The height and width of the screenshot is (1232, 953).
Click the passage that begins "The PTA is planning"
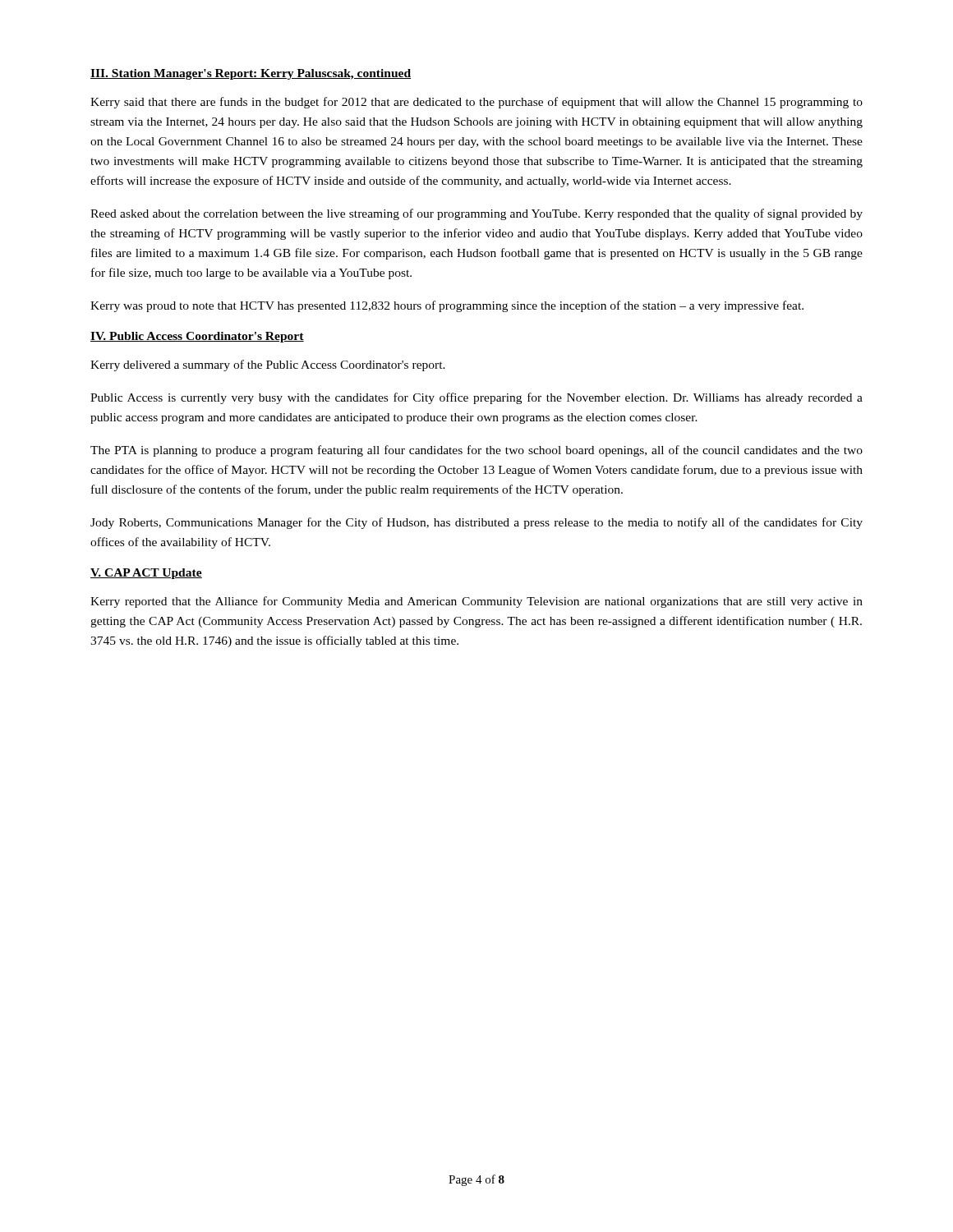476,470
